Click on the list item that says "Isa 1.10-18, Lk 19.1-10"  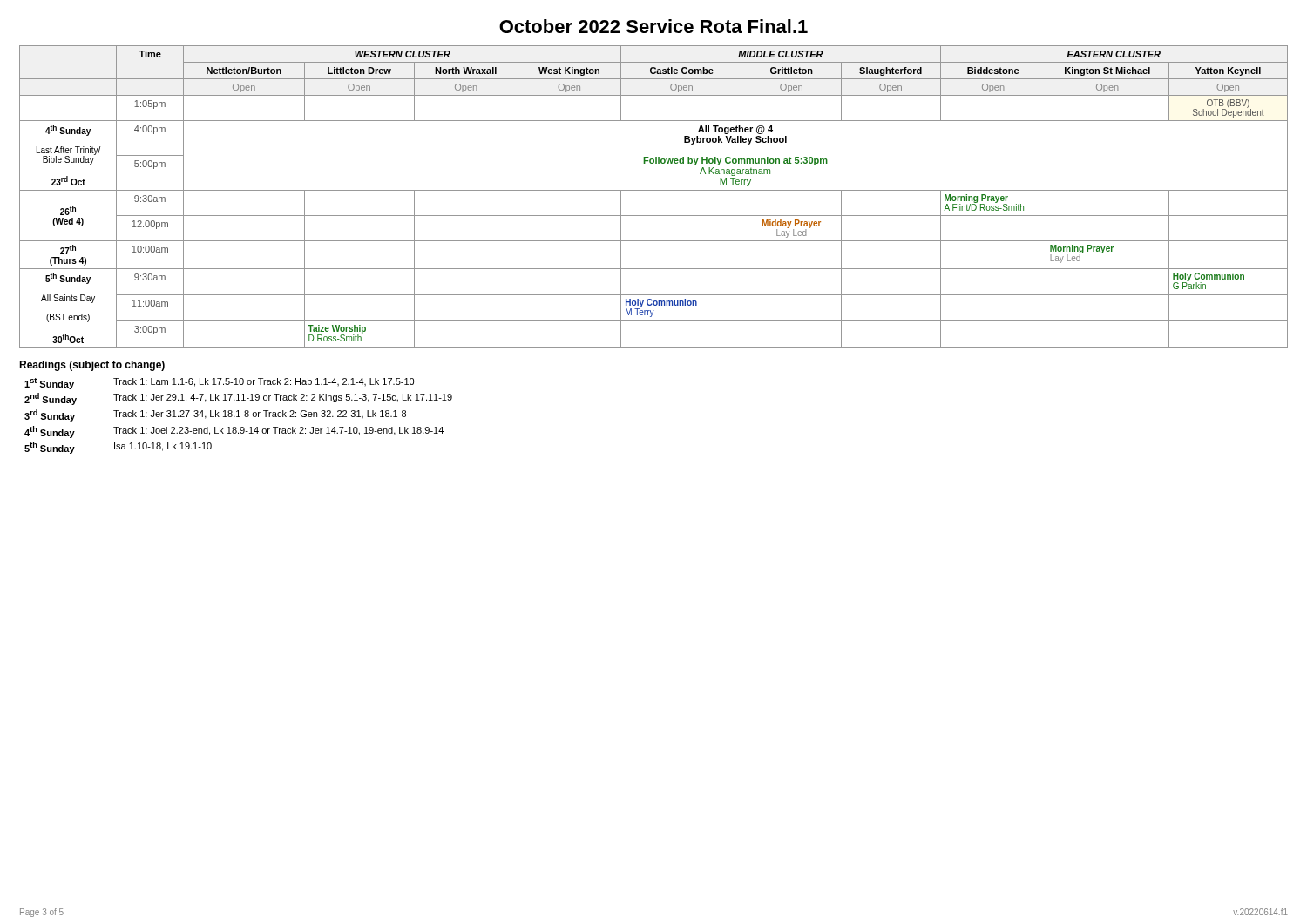pos(163,446)
